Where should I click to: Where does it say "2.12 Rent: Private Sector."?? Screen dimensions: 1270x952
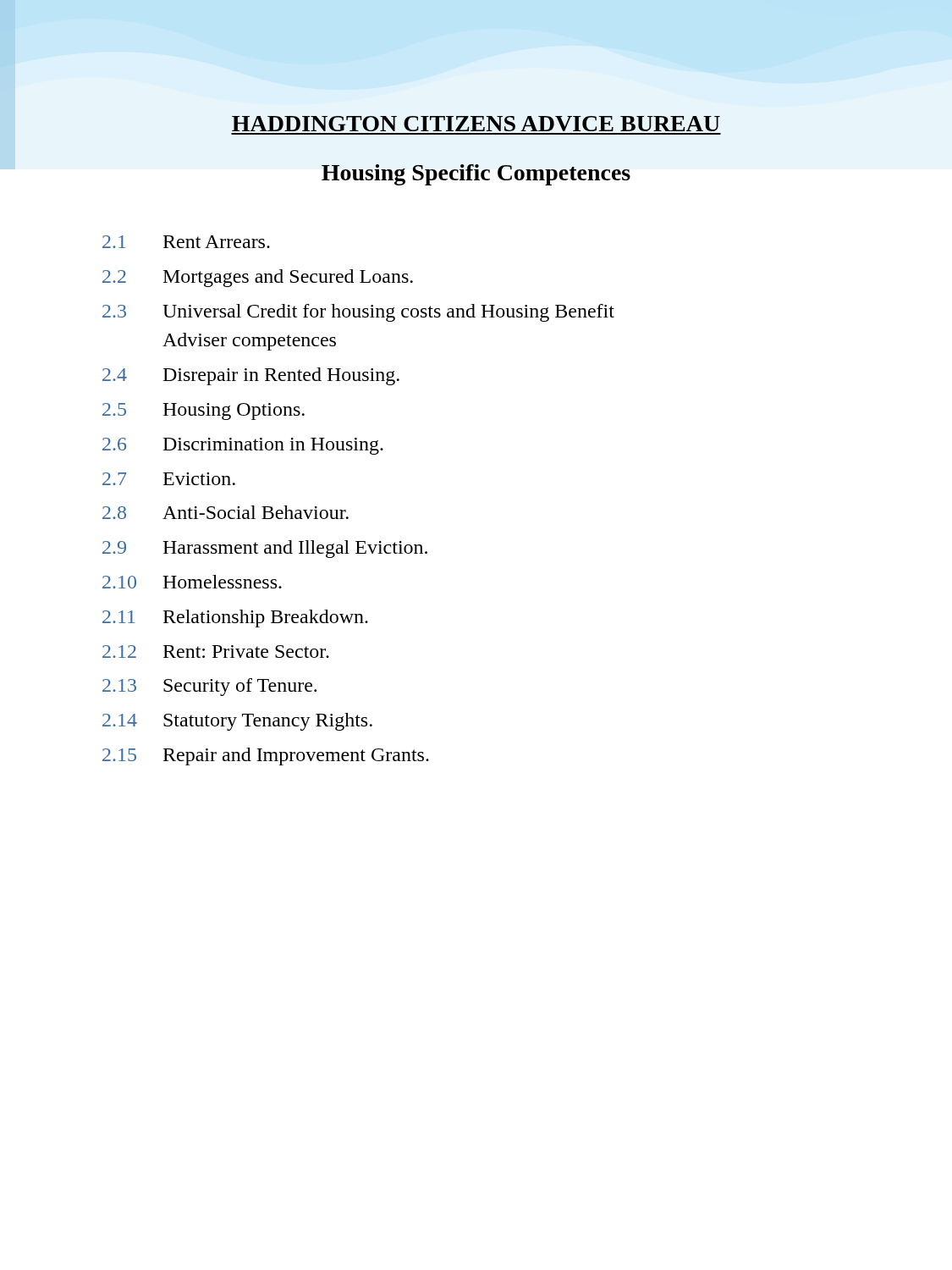coord(216,651)
